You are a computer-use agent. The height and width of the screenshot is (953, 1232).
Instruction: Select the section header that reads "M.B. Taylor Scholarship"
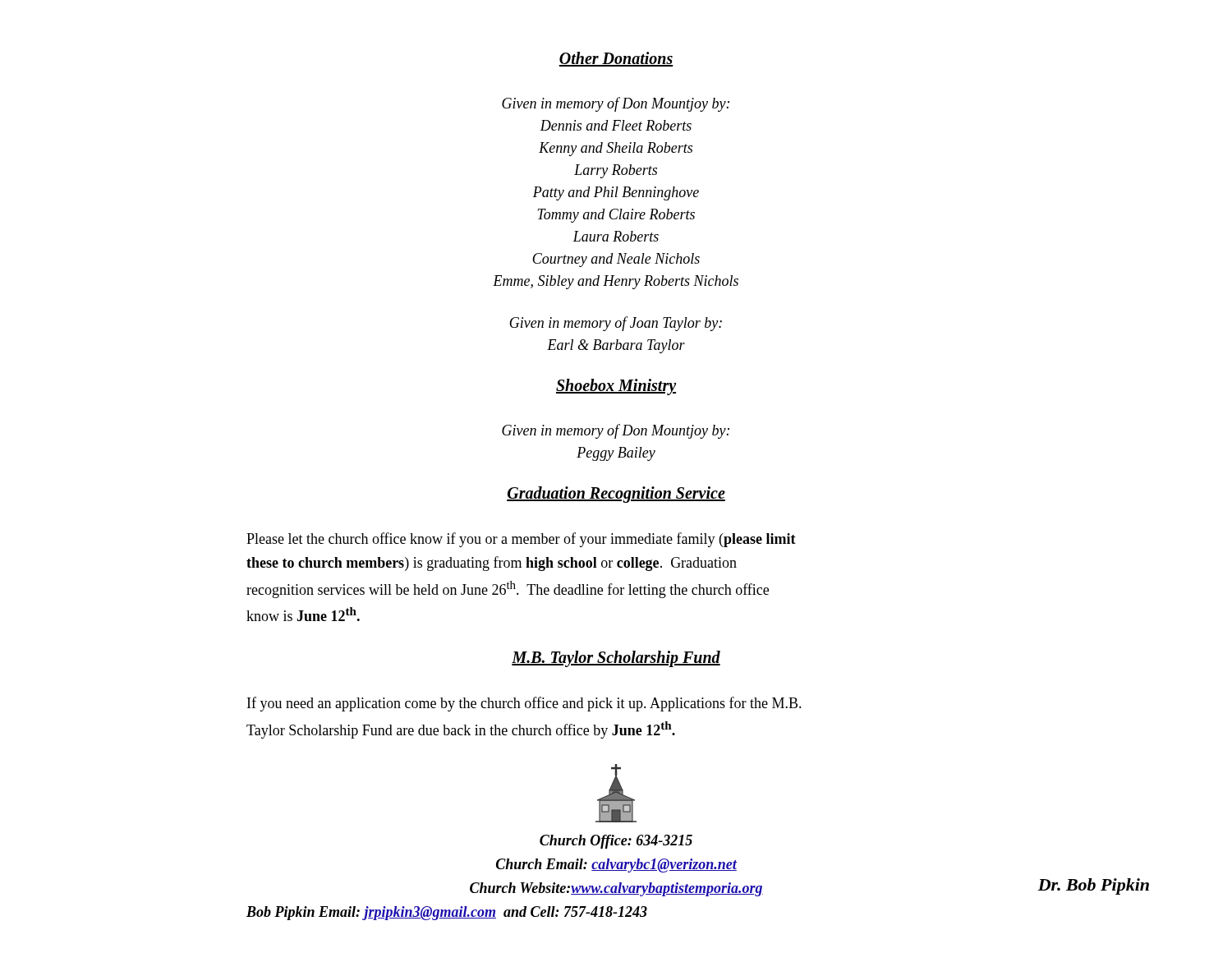616,658
